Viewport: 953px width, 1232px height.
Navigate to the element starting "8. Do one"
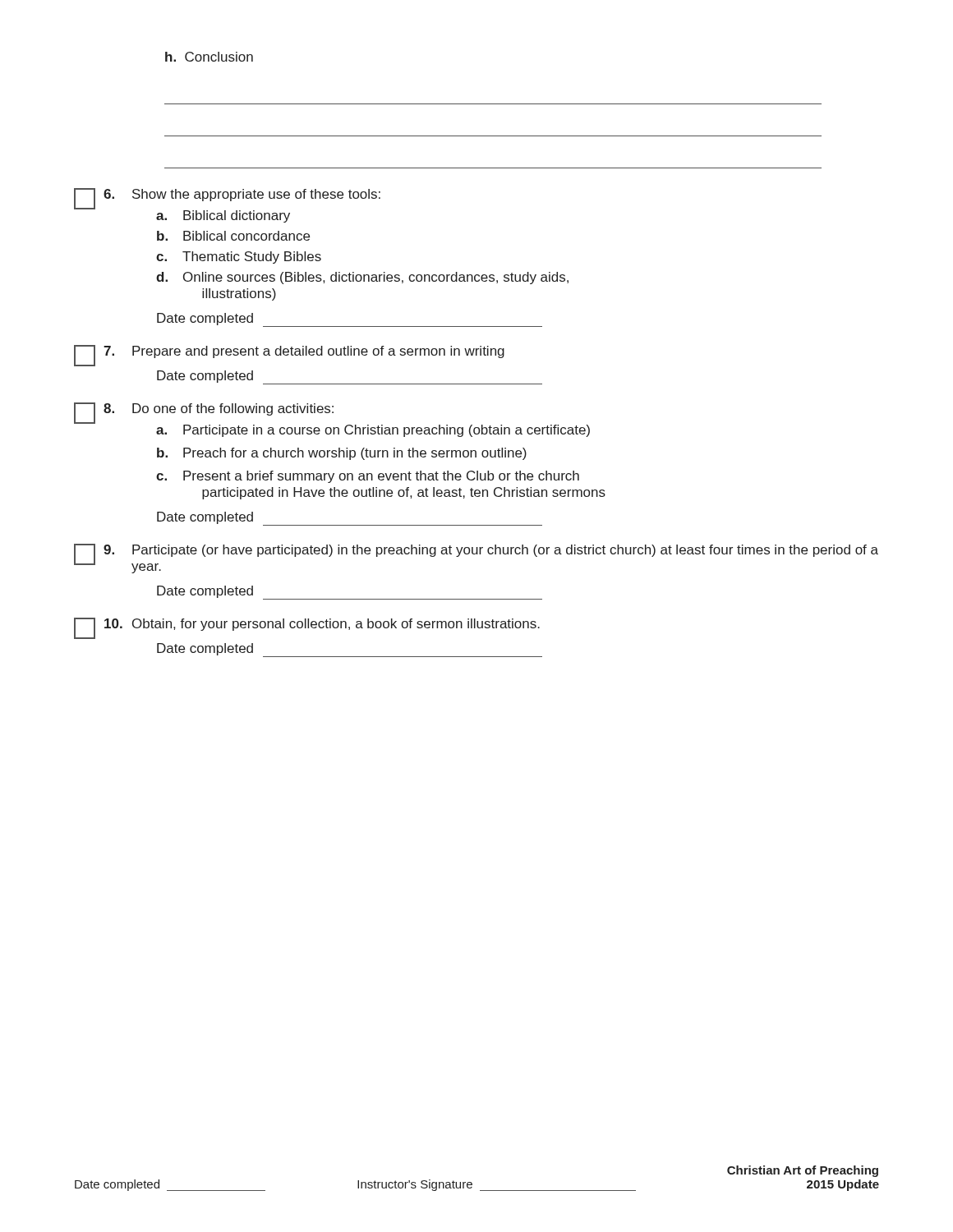click(476, 466)
